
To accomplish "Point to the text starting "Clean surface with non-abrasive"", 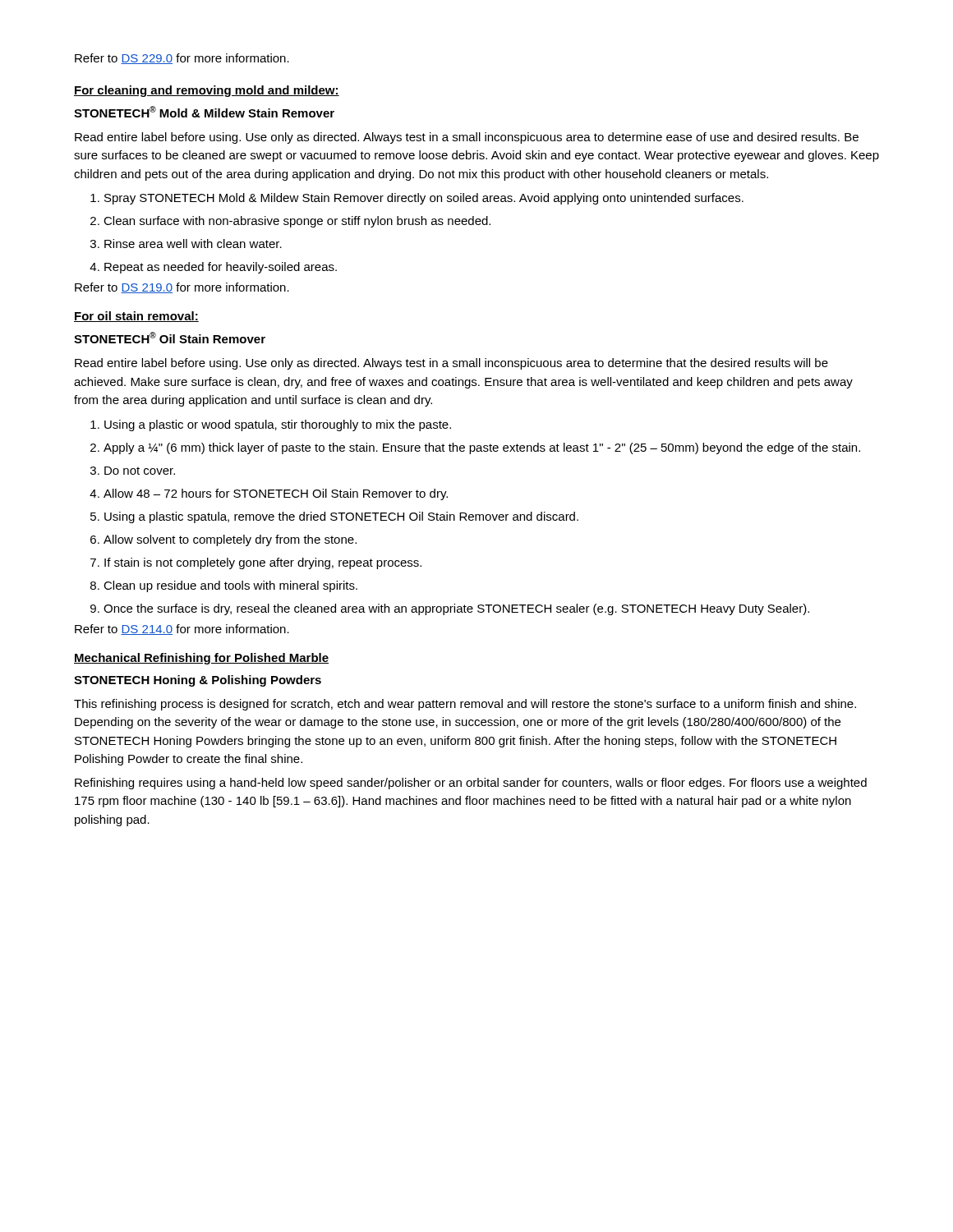I will 476,221.
